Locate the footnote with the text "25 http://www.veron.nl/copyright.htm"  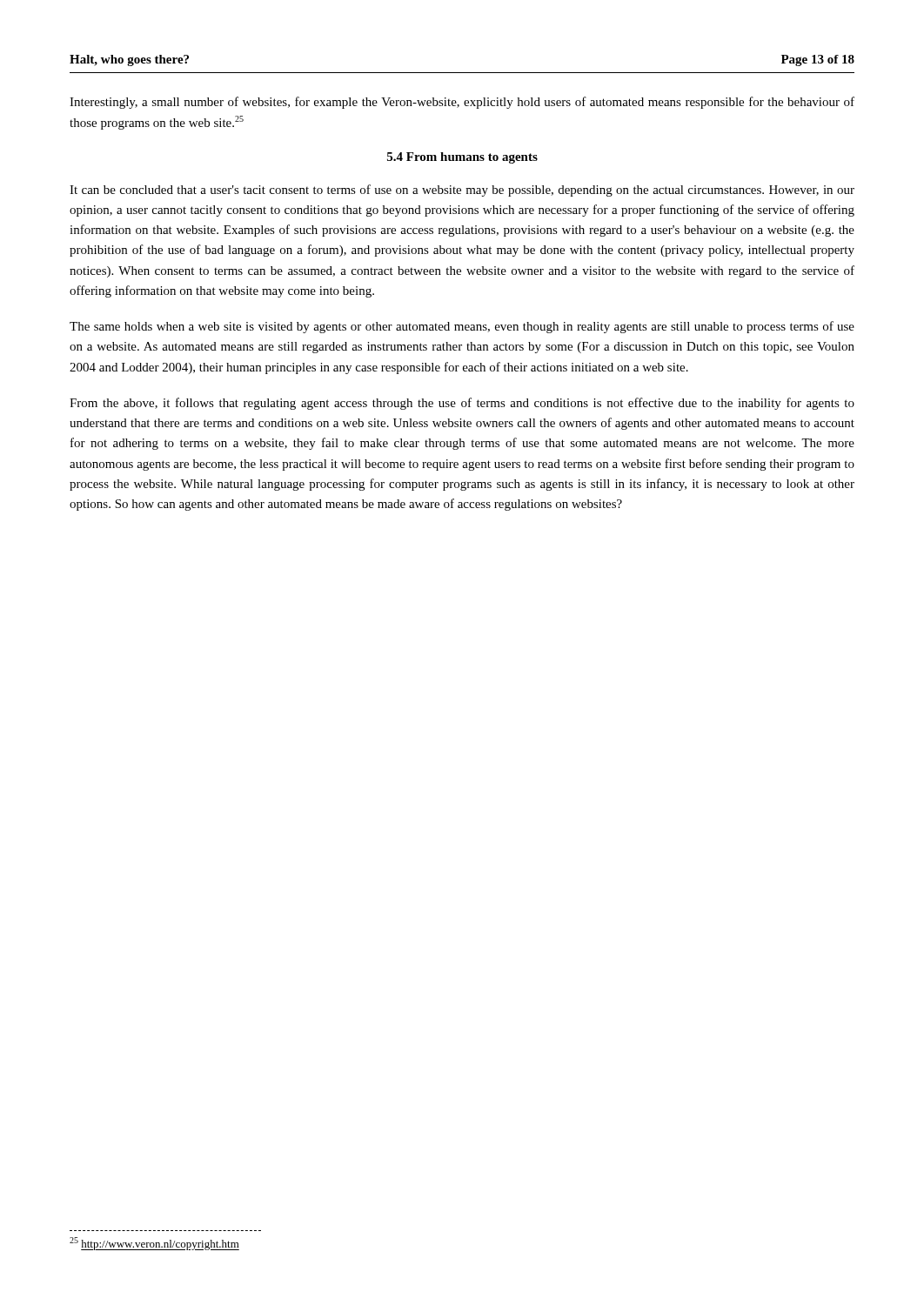coord(154,1243)
